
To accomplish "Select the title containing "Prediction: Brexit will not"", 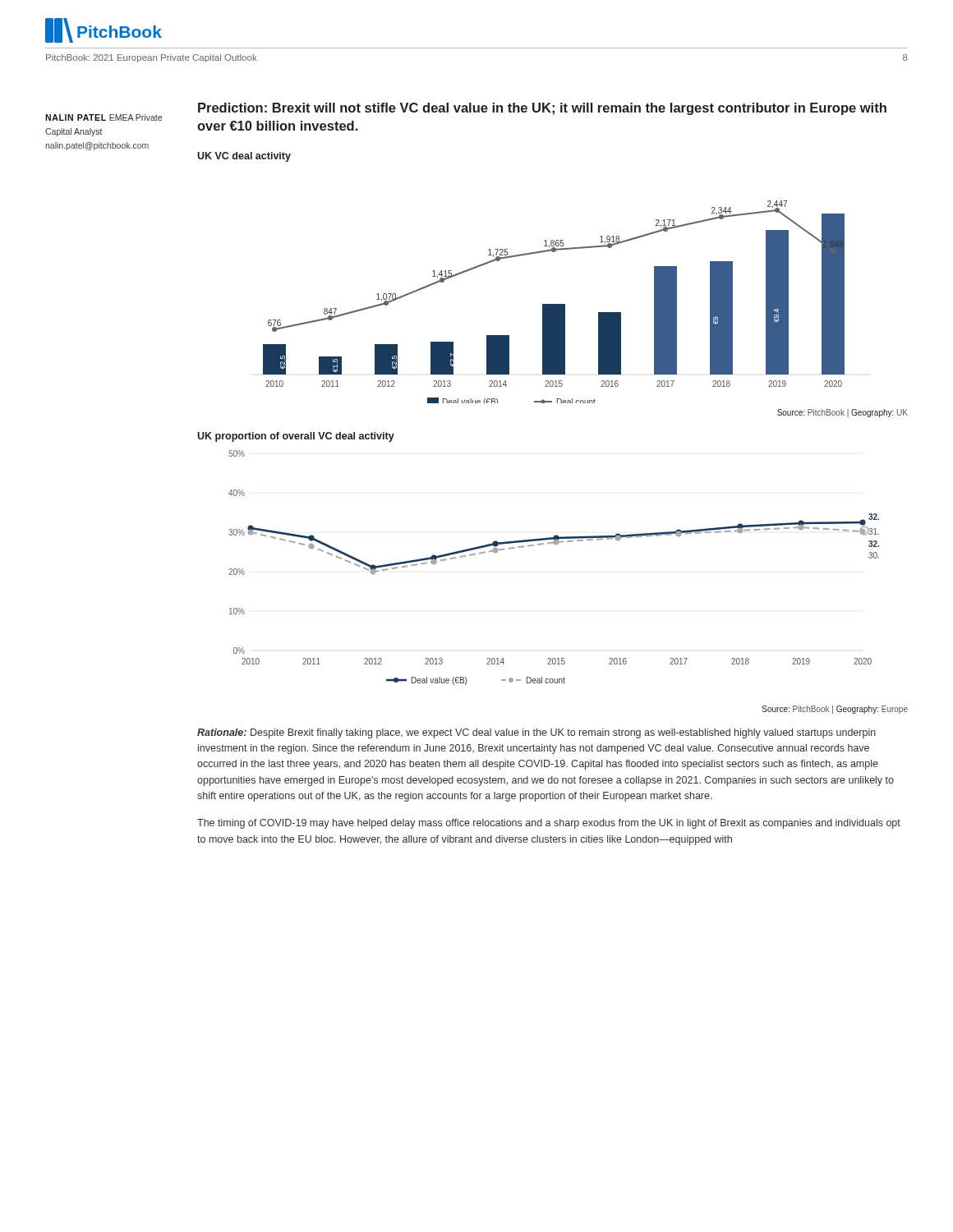I will (542, 117).
